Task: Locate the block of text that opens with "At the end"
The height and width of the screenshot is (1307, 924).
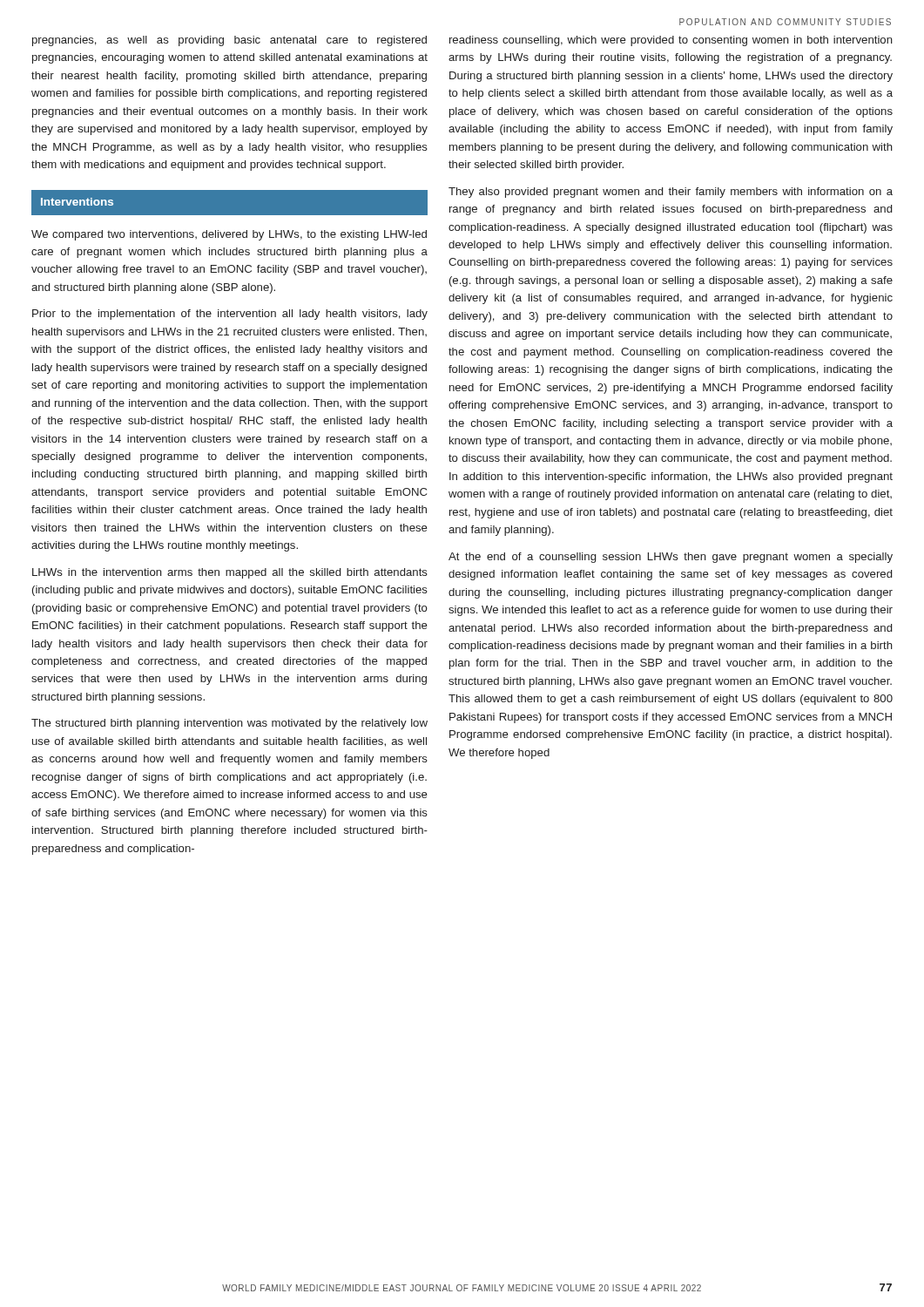Action: [x=671, y=655]
